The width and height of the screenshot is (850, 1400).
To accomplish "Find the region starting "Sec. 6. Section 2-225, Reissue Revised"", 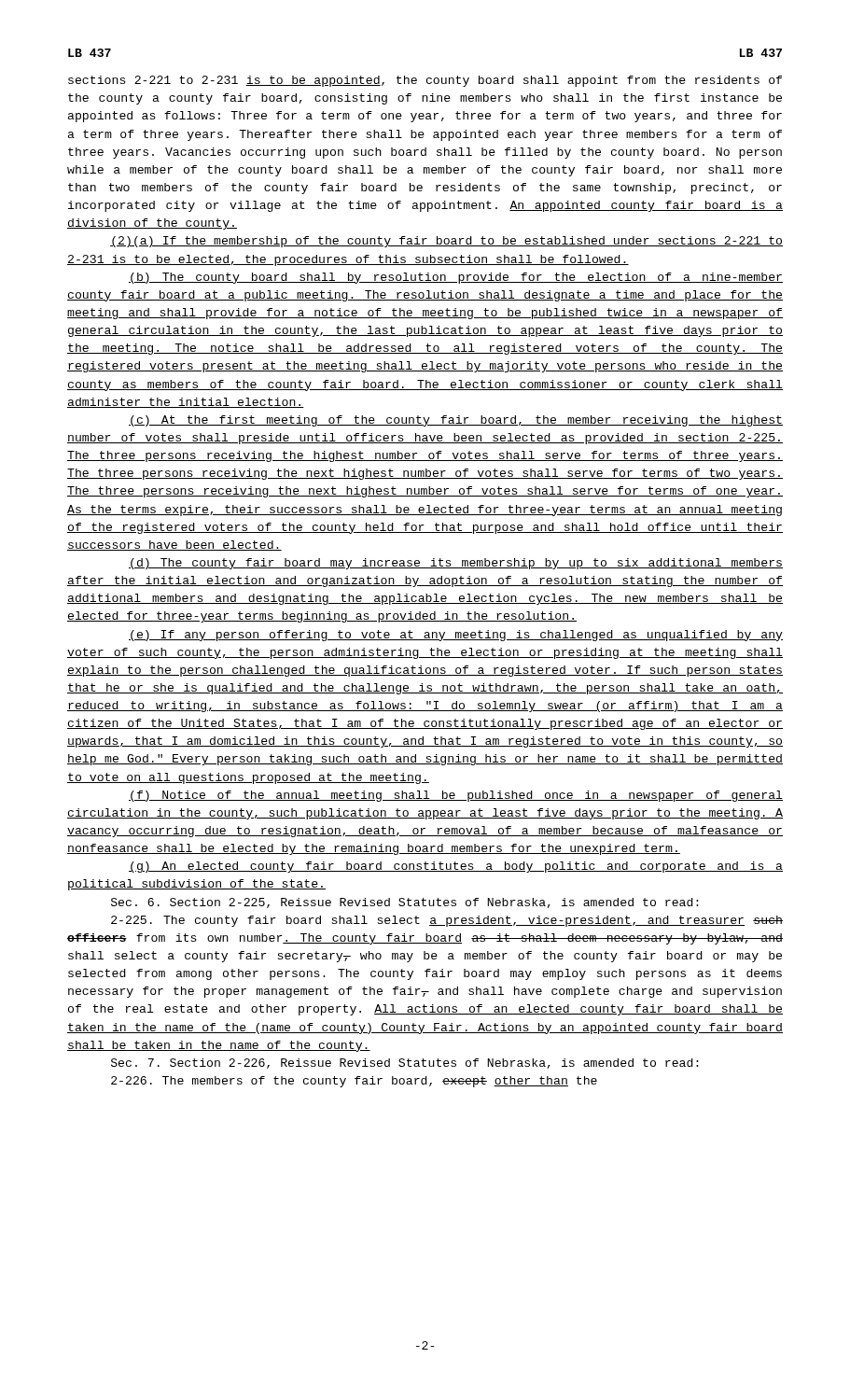I will [x=425, y=903].
